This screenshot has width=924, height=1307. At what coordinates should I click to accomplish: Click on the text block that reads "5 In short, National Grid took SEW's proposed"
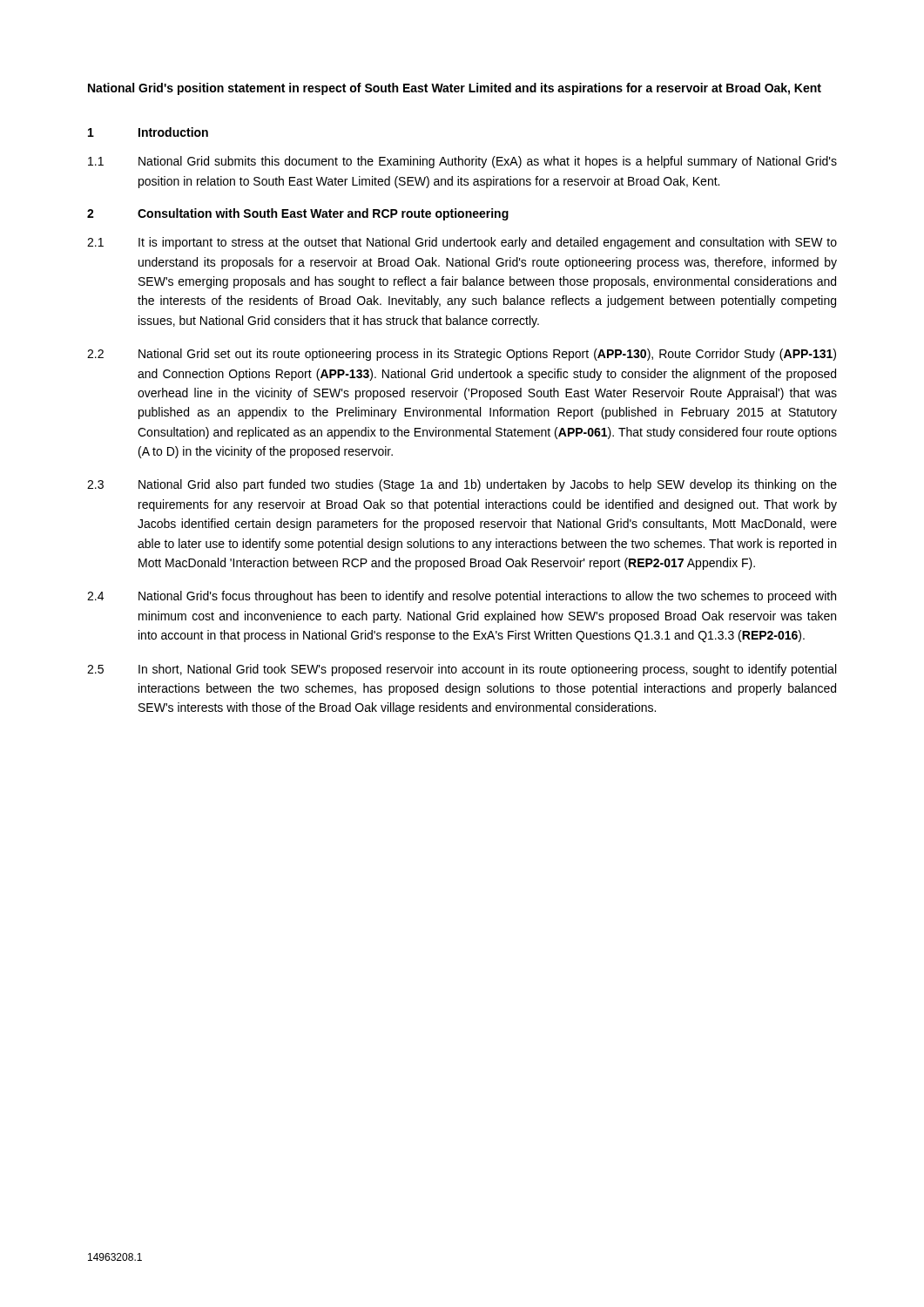pyautogui.click(x=462, y=689)
